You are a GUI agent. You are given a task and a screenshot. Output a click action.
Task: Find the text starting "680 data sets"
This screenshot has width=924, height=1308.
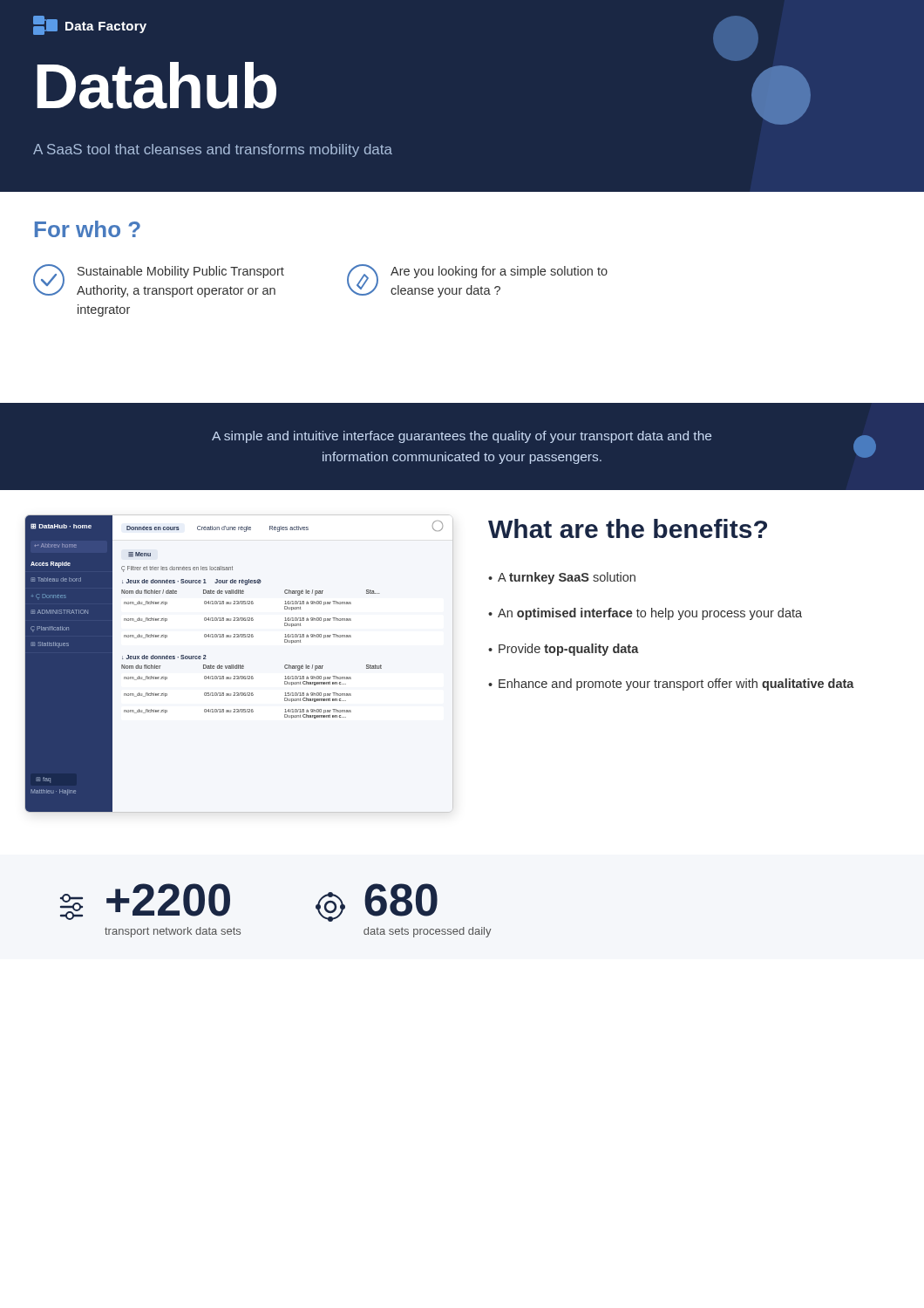pyautogui.click(x=401, y=907)
